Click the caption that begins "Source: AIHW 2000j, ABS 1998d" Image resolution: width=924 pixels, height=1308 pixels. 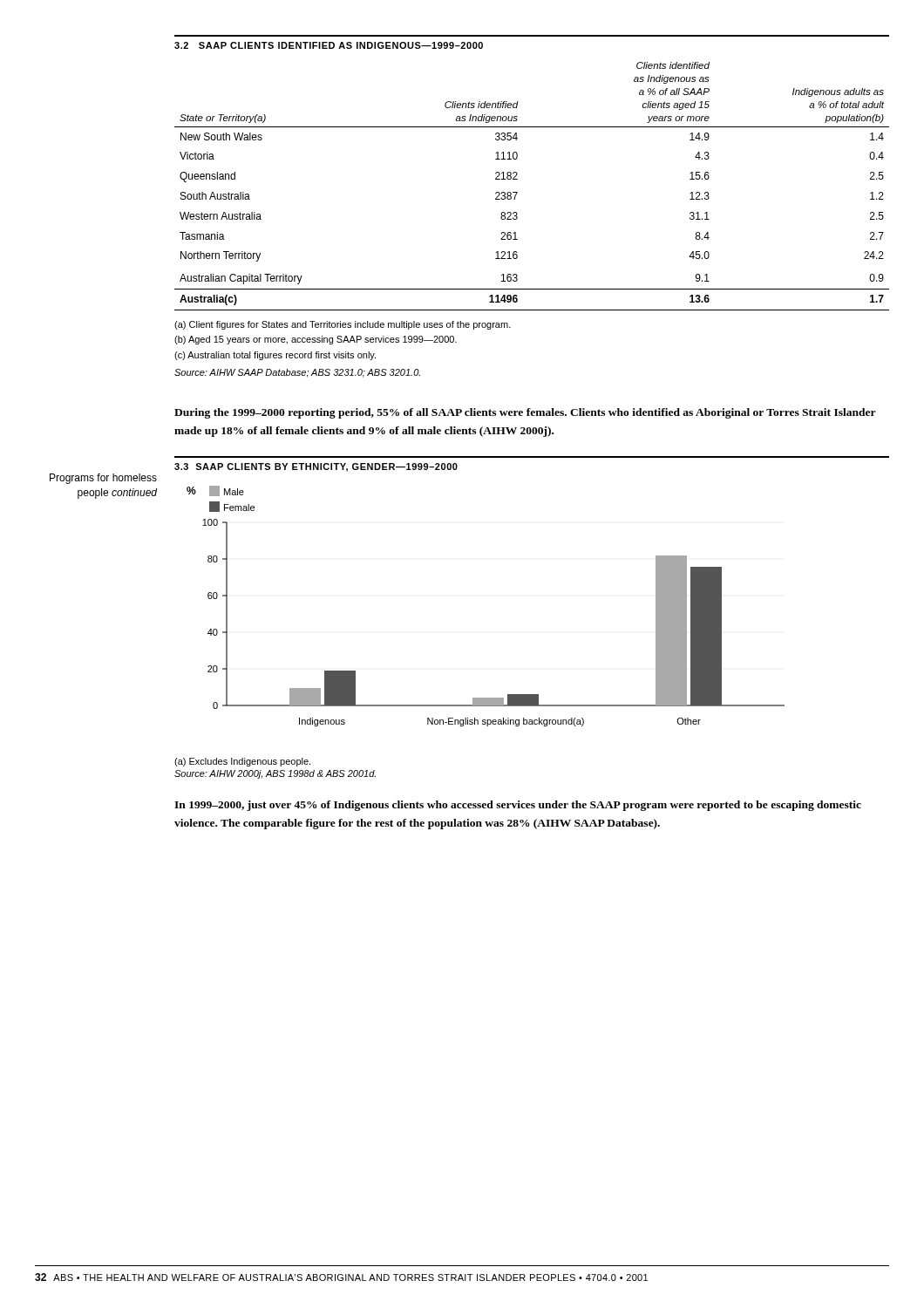click(x=276, y=774)
